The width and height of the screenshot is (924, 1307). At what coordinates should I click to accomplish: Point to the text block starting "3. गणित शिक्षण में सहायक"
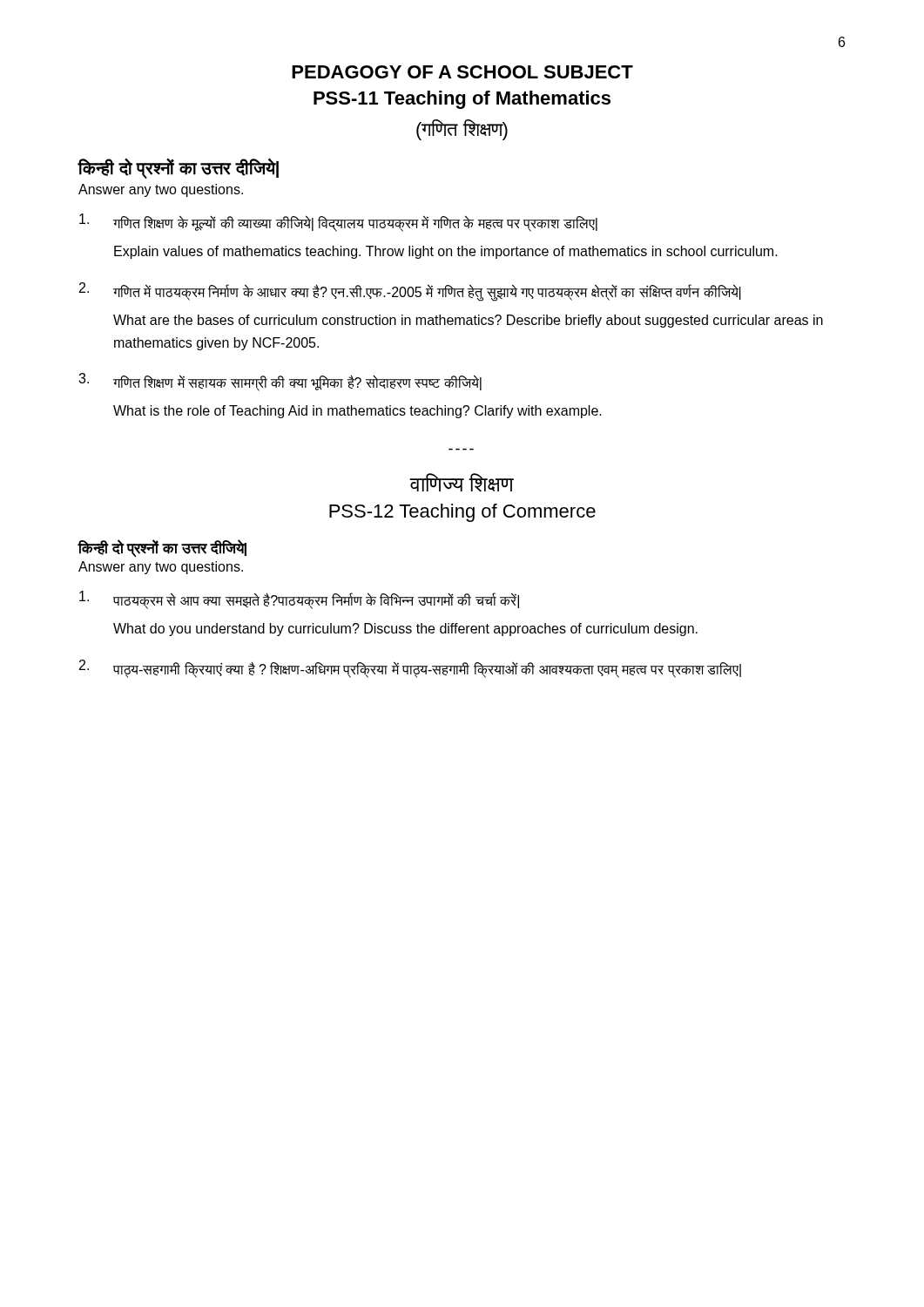462,397
